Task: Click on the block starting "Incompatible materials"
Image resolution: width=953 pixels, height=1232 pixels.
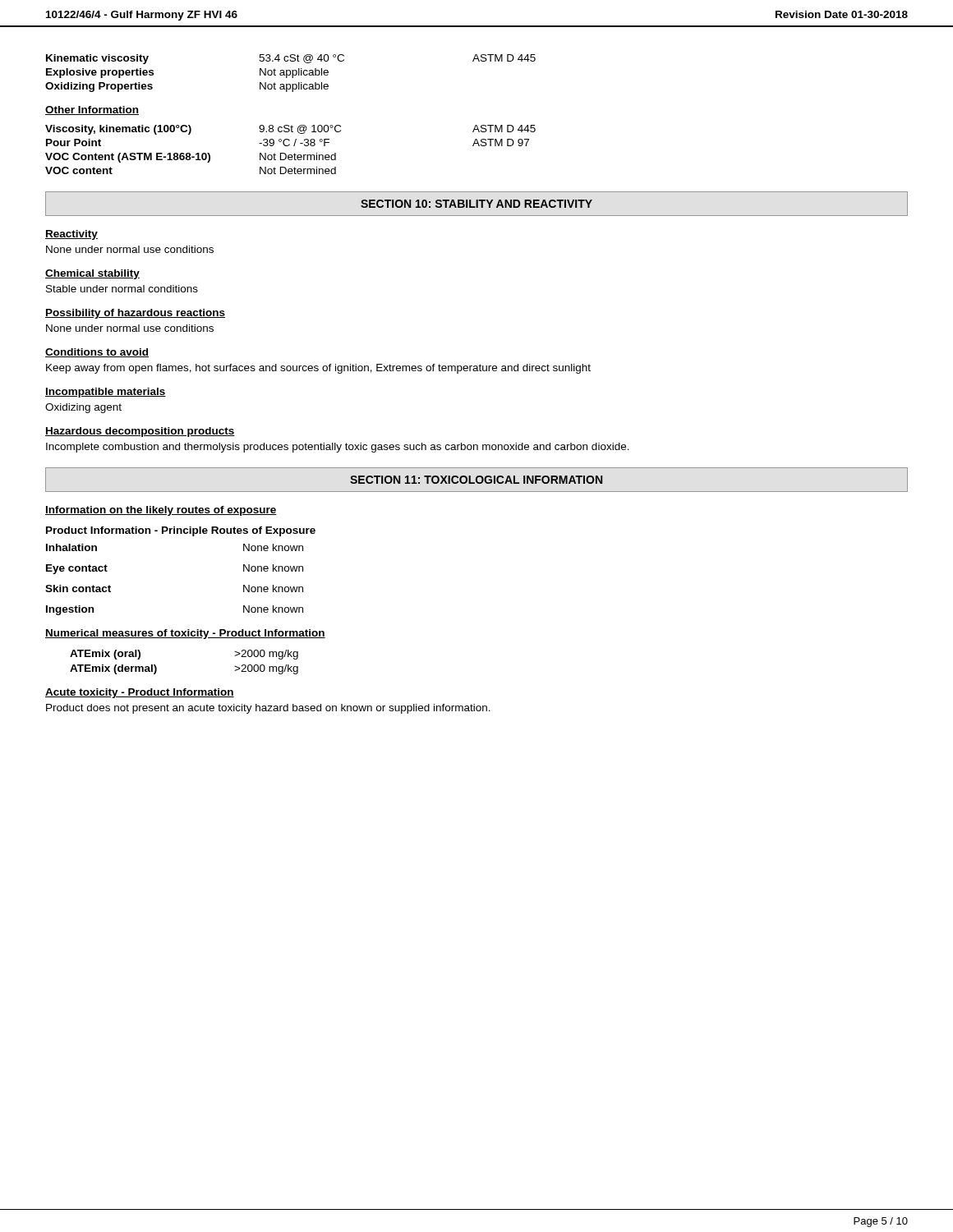Action: [105, 391]
